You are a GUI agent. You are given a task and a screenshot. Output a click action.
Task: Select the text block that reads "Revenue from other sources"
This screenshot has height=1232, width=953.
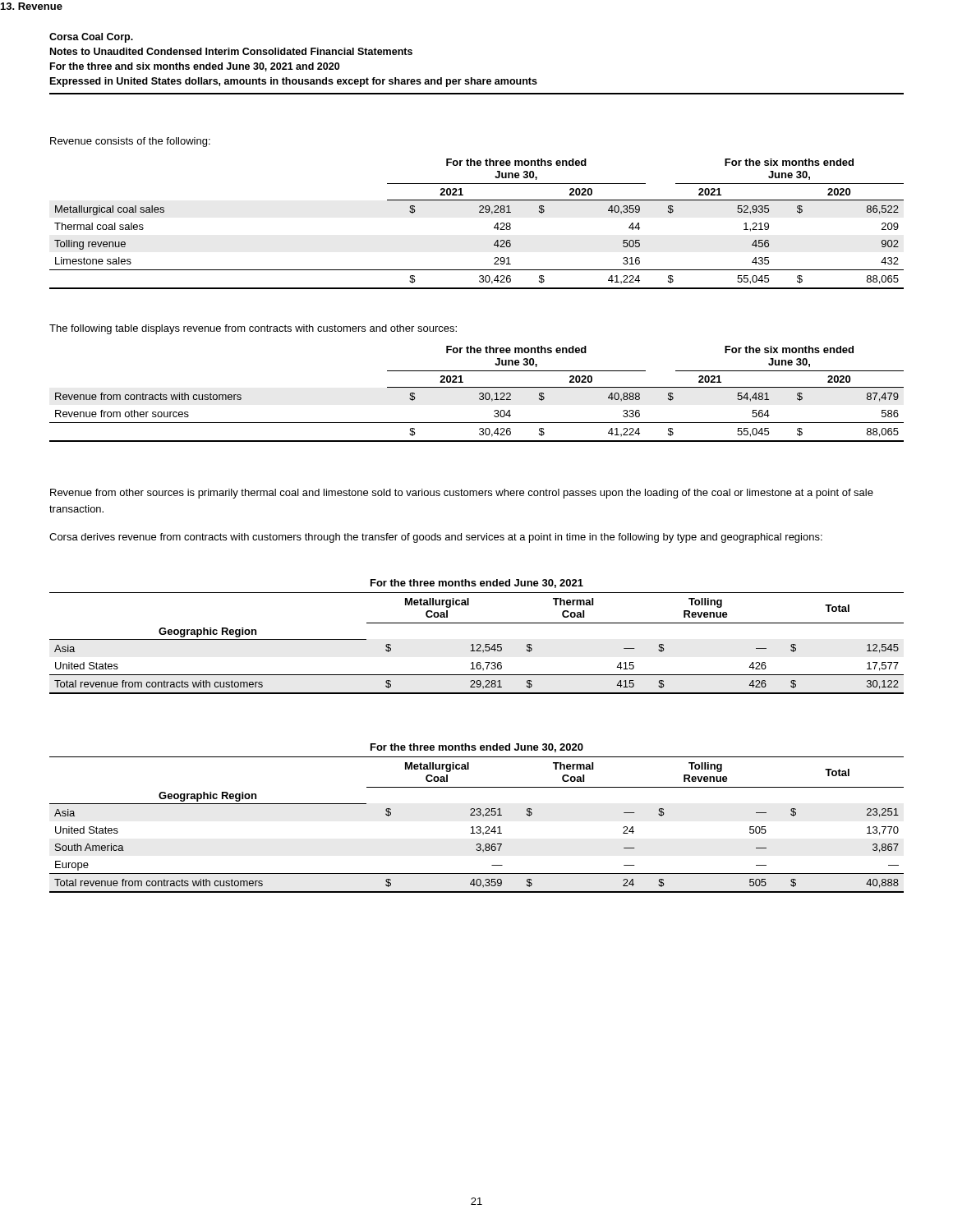point(461,500)
